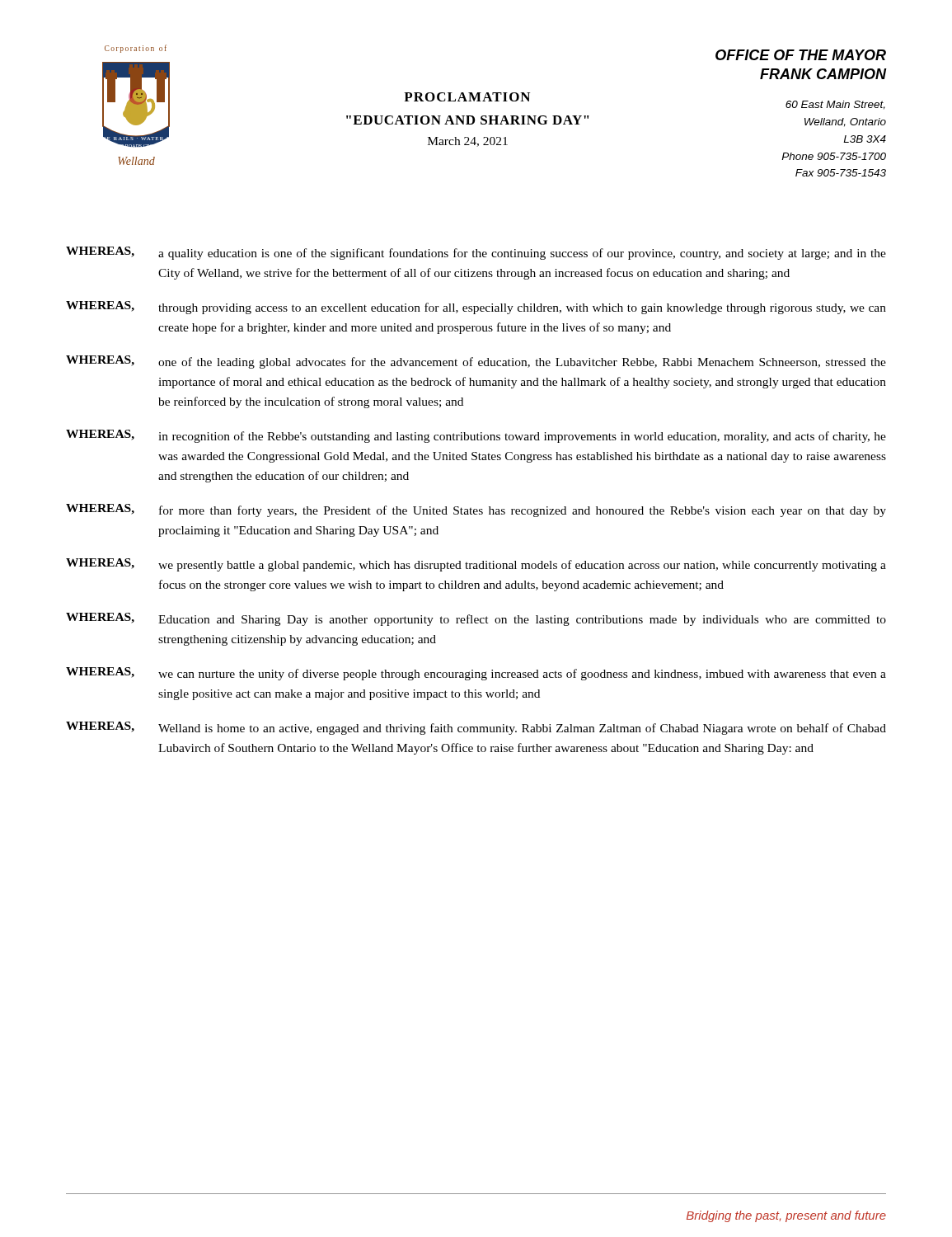Viewport: 952px width, 1237px height.
Task: Point to the text starting "WHEREAS, a quality education is one of the"
Action: coord(476,263)
